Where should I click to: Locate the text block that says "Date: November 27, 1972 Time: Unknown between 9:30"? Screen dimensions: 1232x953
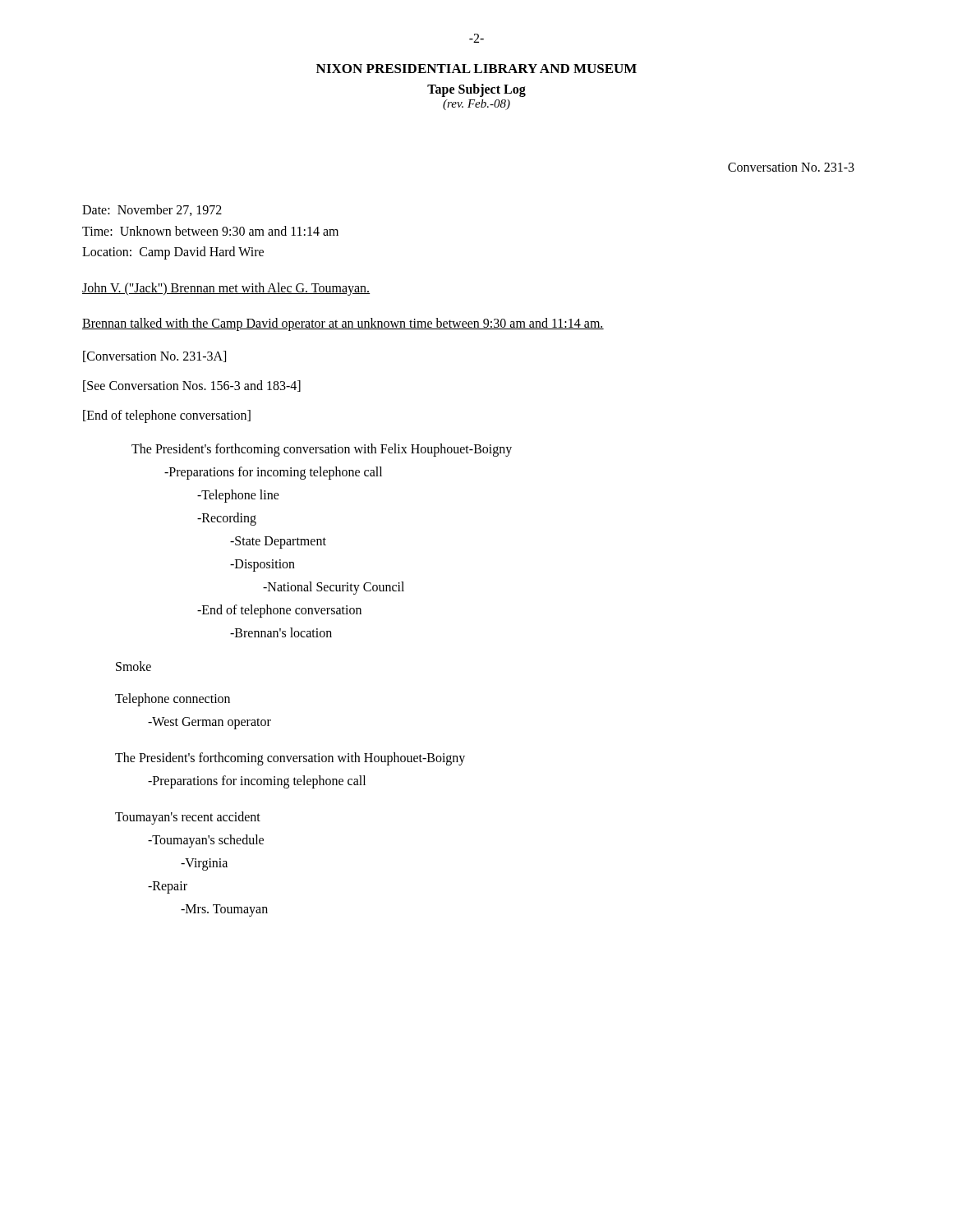[211, 231]
